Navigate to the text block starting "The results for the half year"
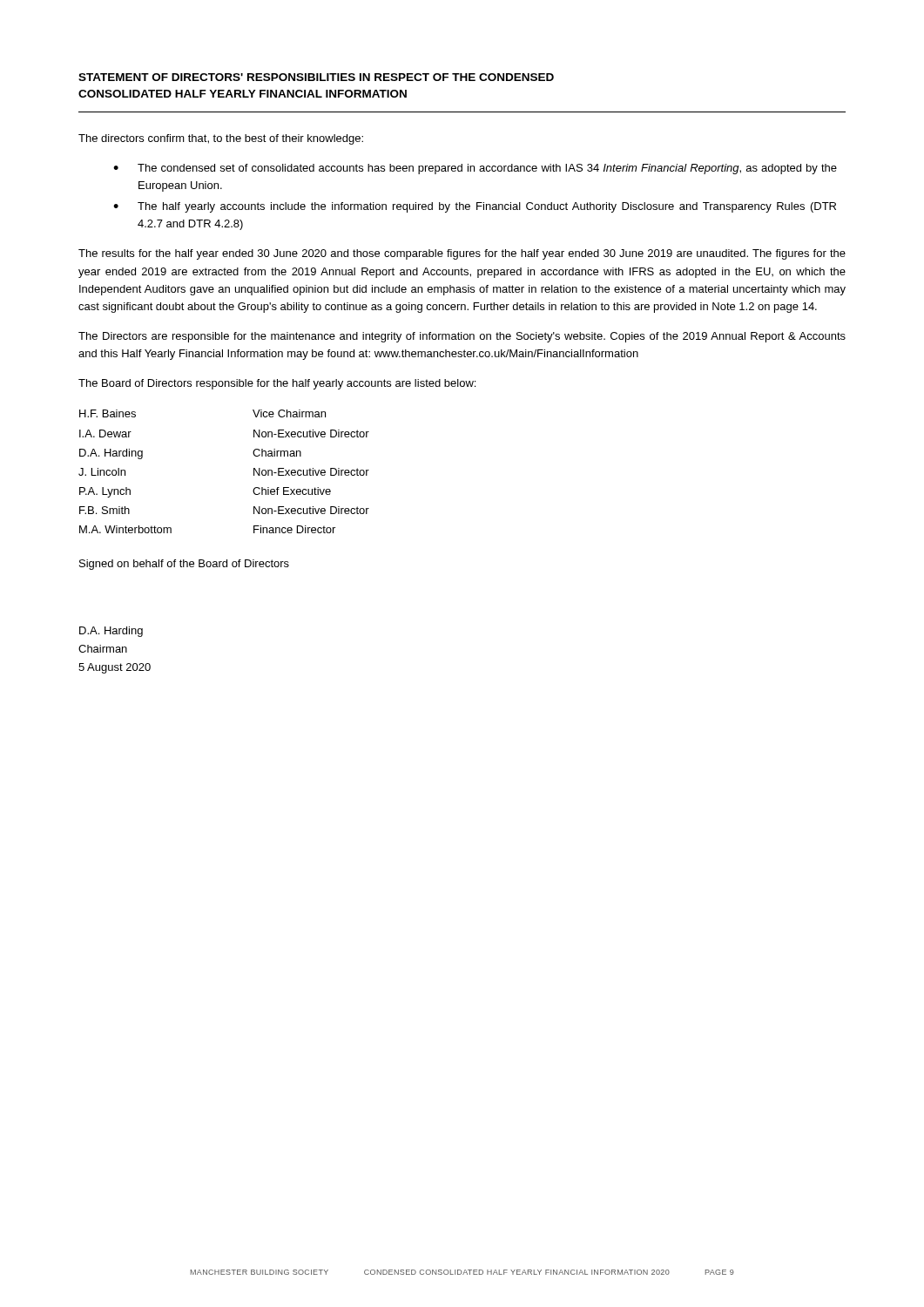Image resolution: width=924 pixels, height=1307 pixels. [462, 280]
